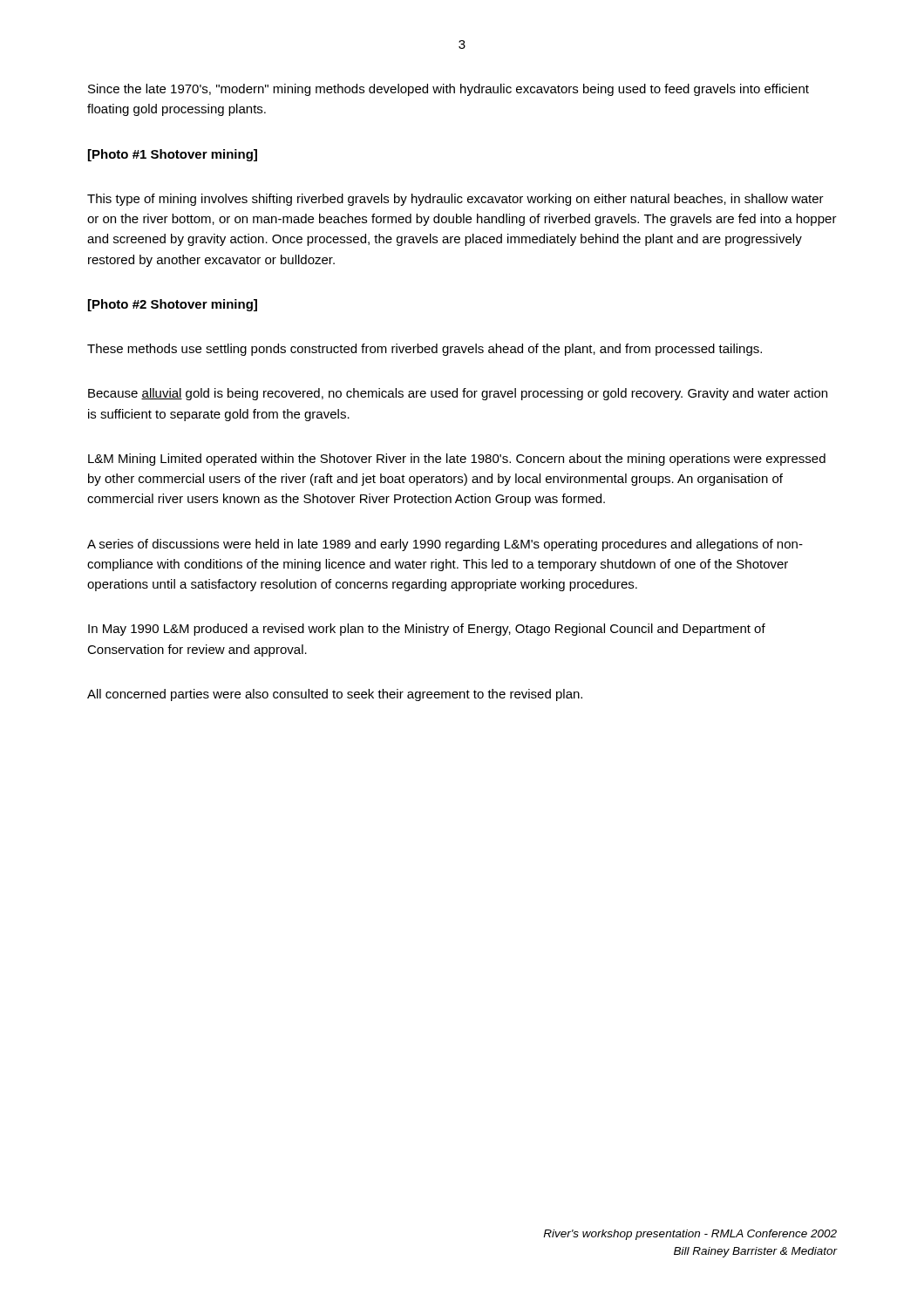Find the section header on this page that starts "[Photo #2 Shotover"
The height and width of the screenshot is (1308, 924).
pos(173,304)
